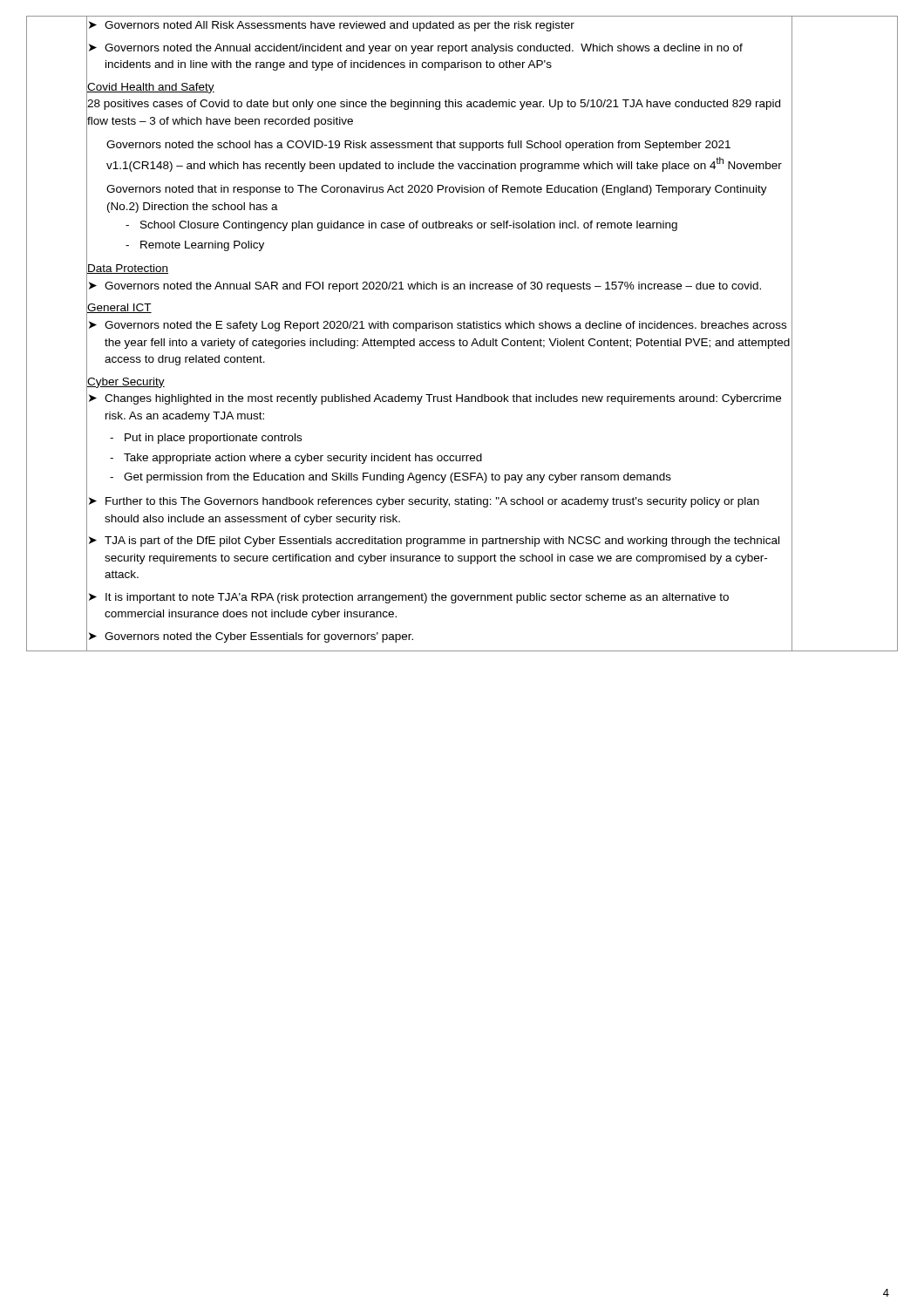924x1308 pixels.
Task: Select the text starting "➤ Further to"
Action: [439, 510]
